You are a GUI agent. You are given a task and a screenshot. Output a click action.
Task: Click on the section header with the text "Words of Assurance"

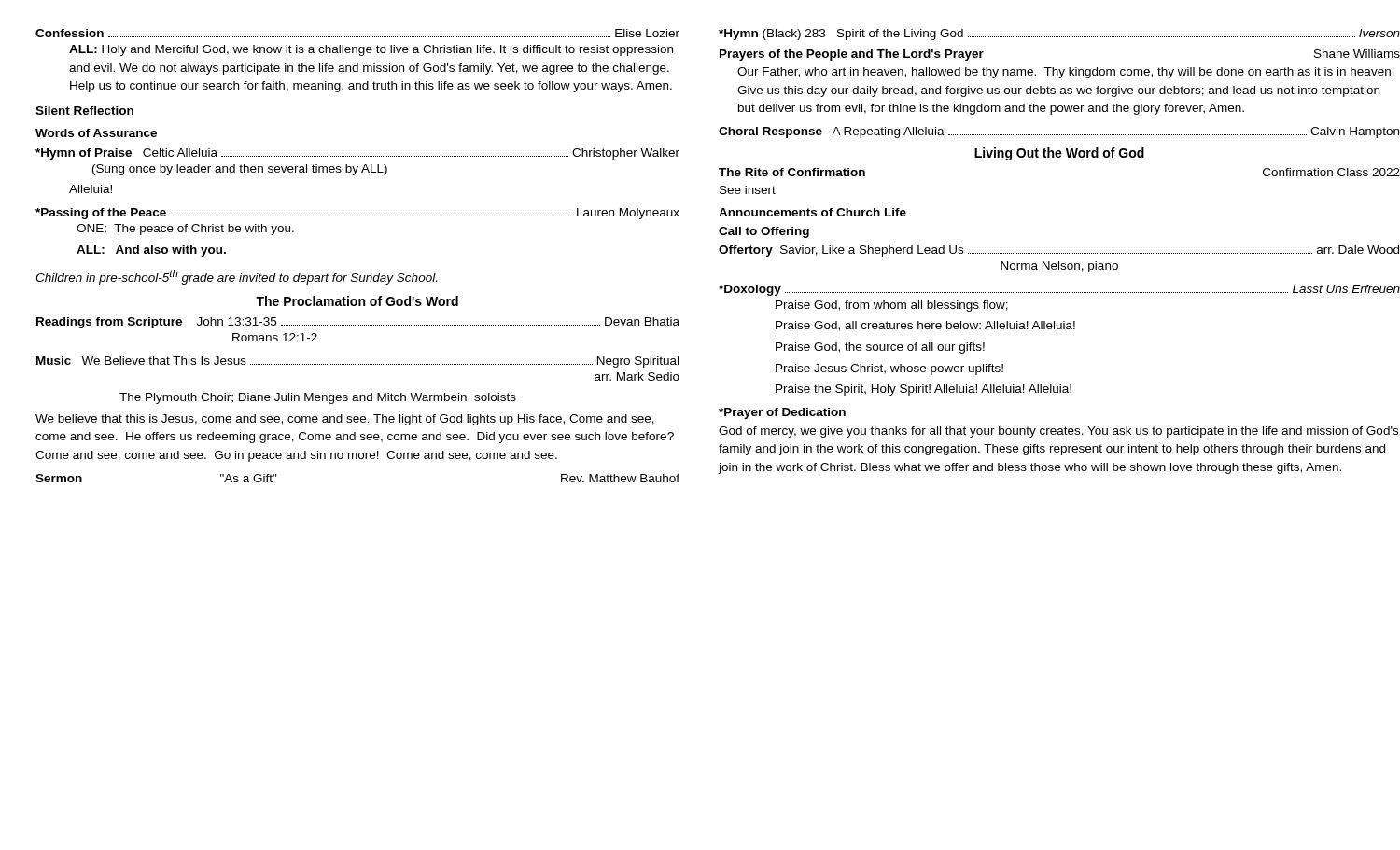coord(96,133)
